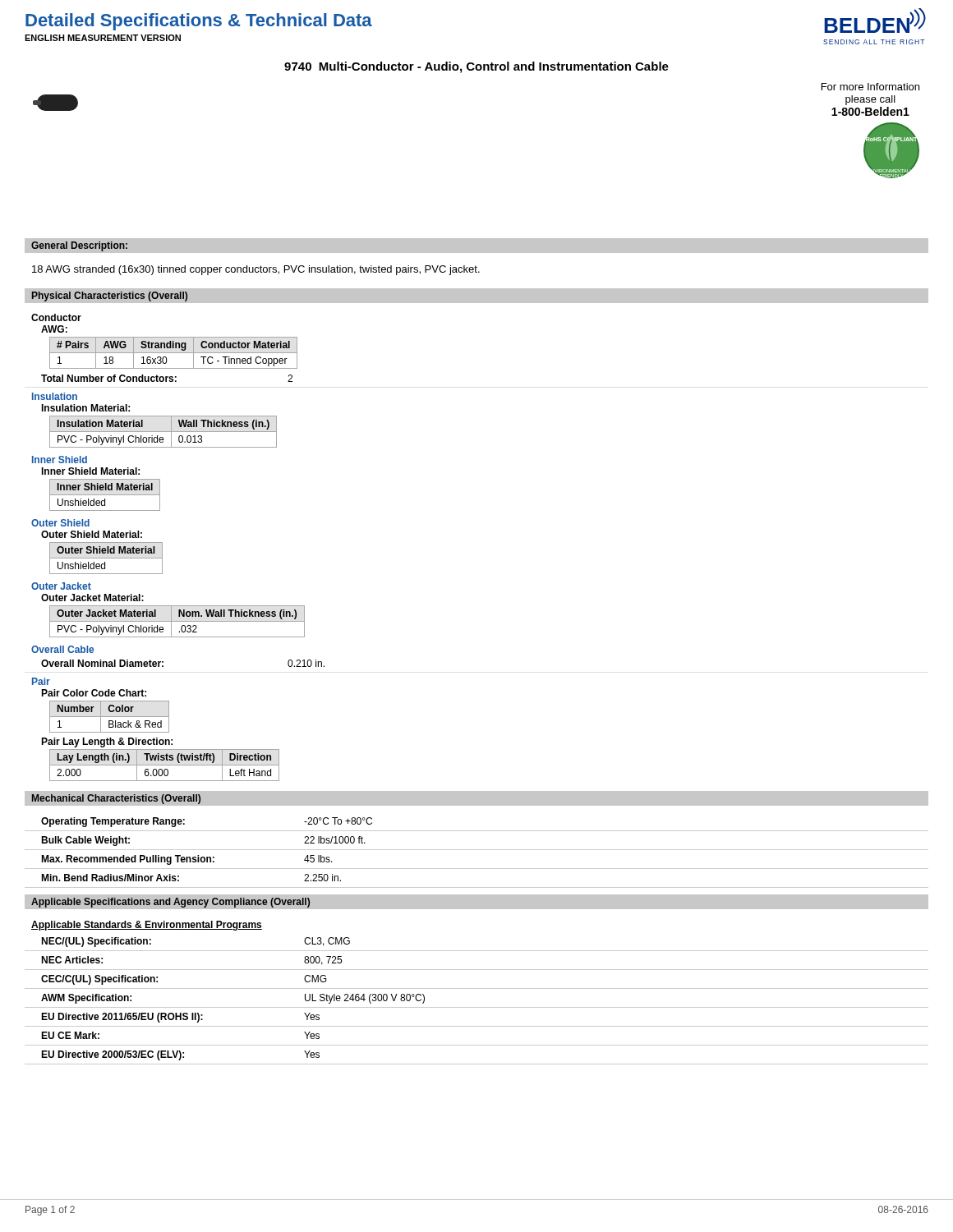Click the section header that begins "Applicable Specifications and Agency Compliance"
Screen dimensions: 1232x953
coord(171,902)
